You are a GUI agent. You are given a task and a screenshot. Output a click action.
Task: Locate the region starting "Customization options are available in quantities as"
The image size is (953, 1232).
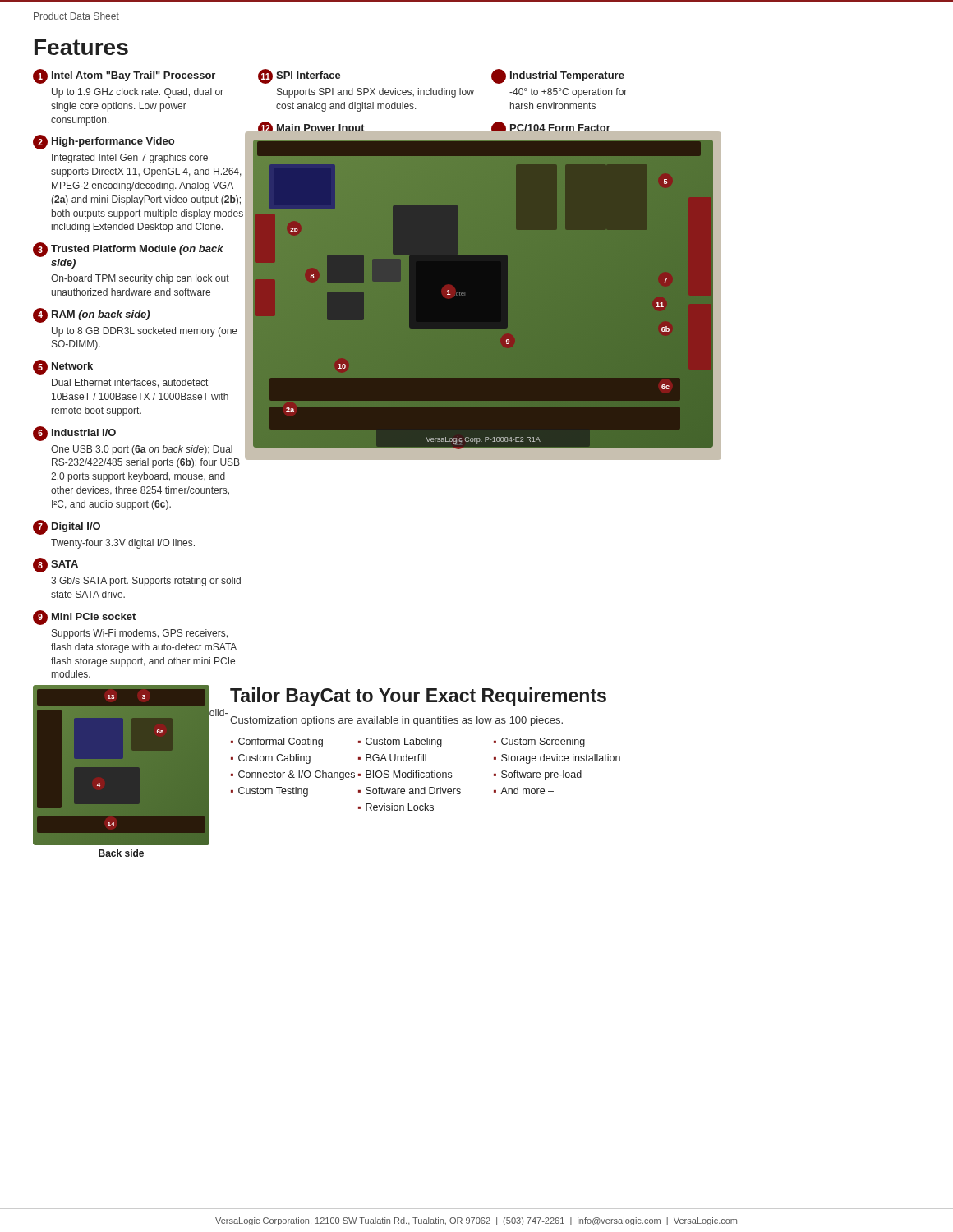(397, 720)
